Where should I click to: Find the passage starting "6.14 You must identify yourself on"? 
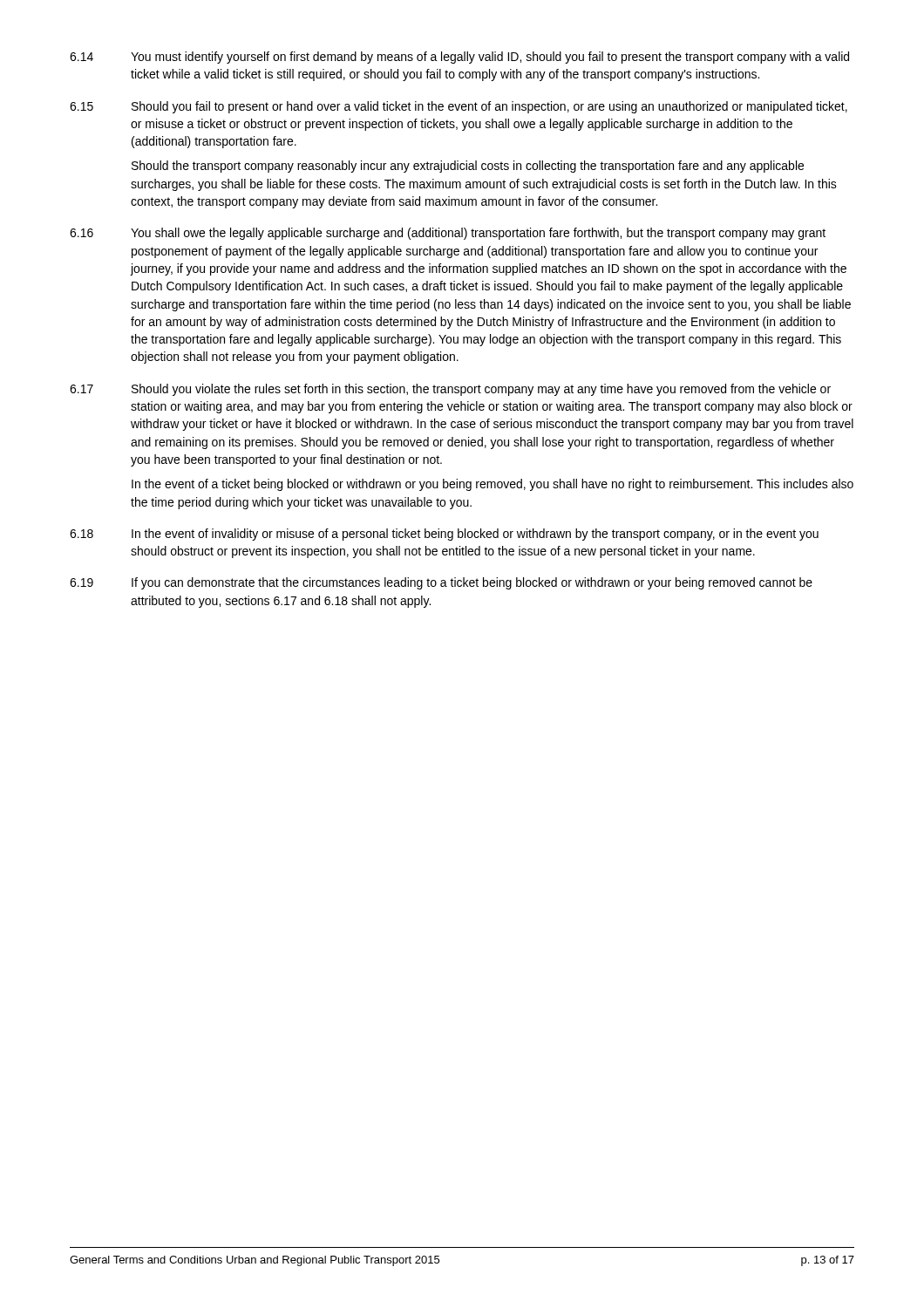[462, 66]
